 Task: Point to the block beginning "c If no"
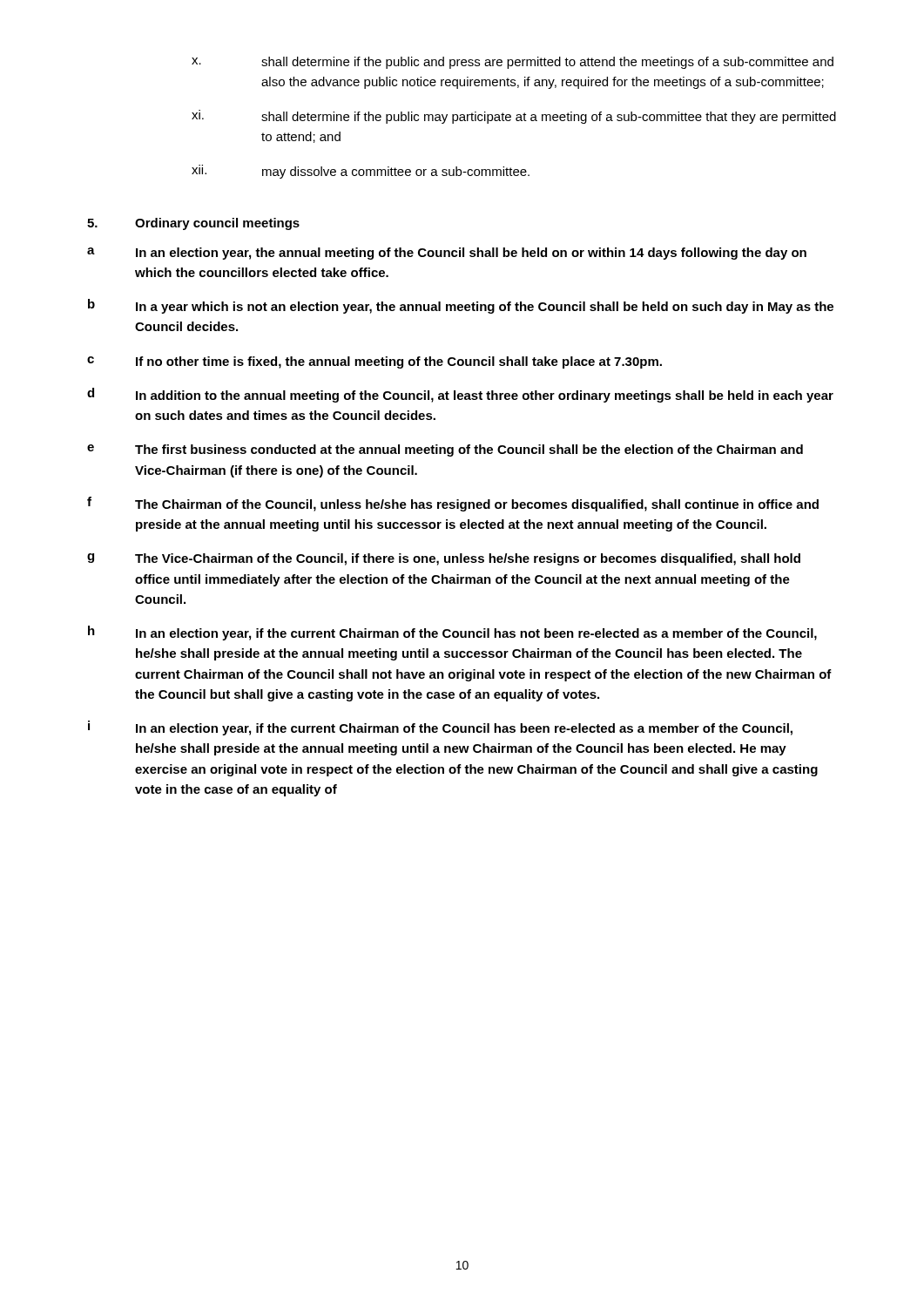(462, 361)
